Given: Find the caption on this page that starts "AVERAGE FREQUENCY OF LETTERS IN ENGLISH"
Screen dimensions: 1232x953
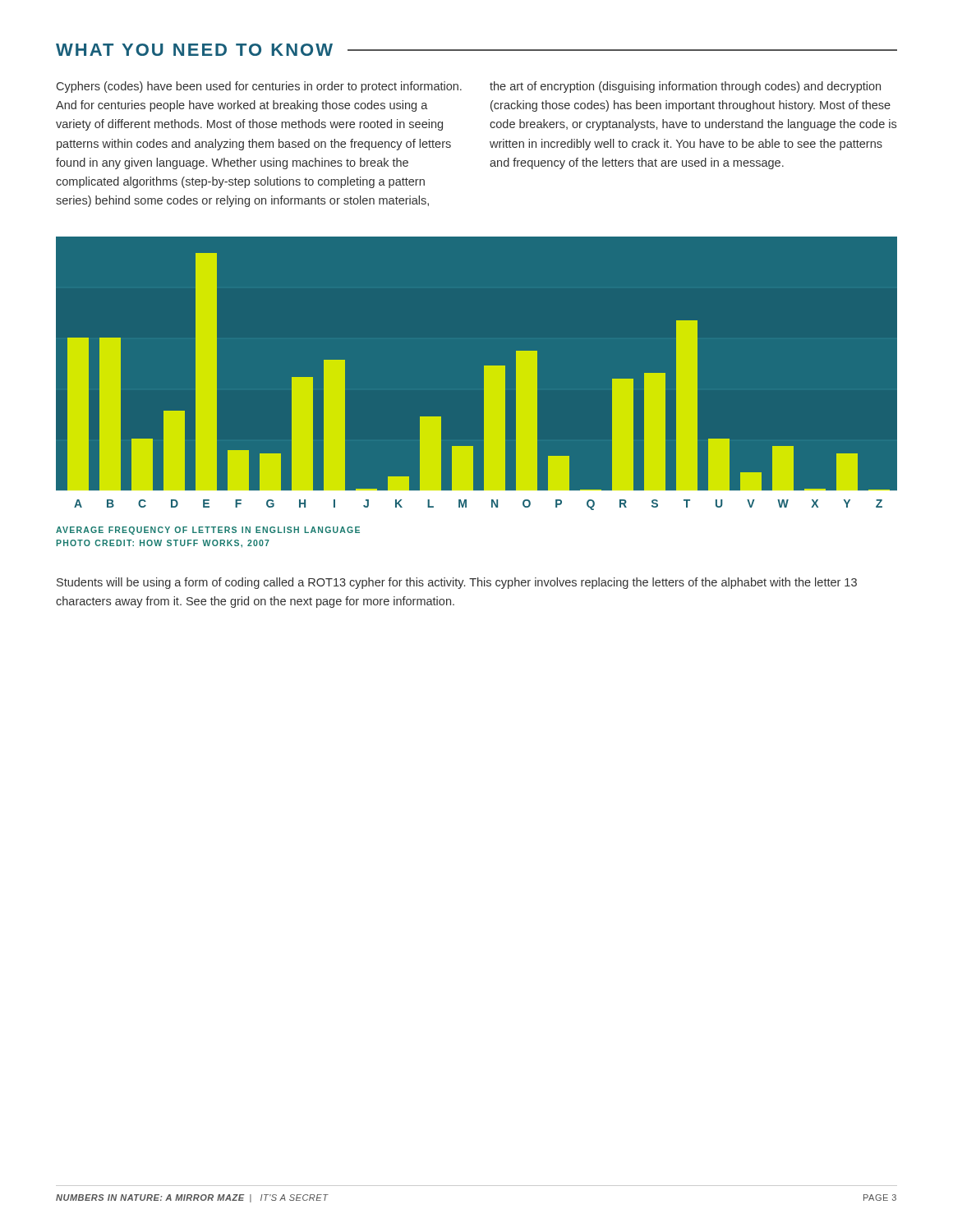Looking at the screenshot, I should tap(208, 531).
